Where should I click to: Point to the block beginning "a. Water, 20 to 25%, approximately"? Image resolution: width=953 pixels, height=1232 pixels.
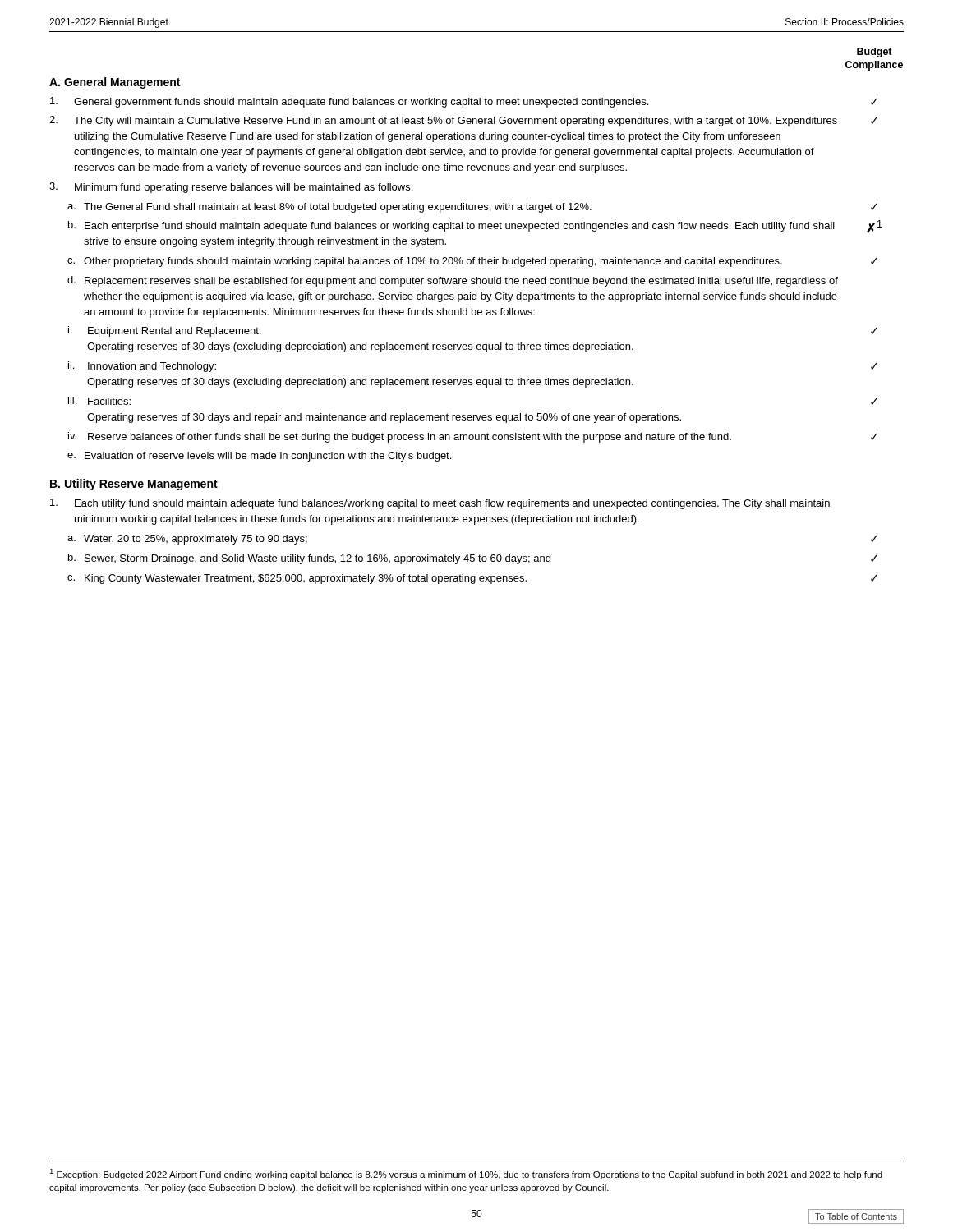click(188, 539)
